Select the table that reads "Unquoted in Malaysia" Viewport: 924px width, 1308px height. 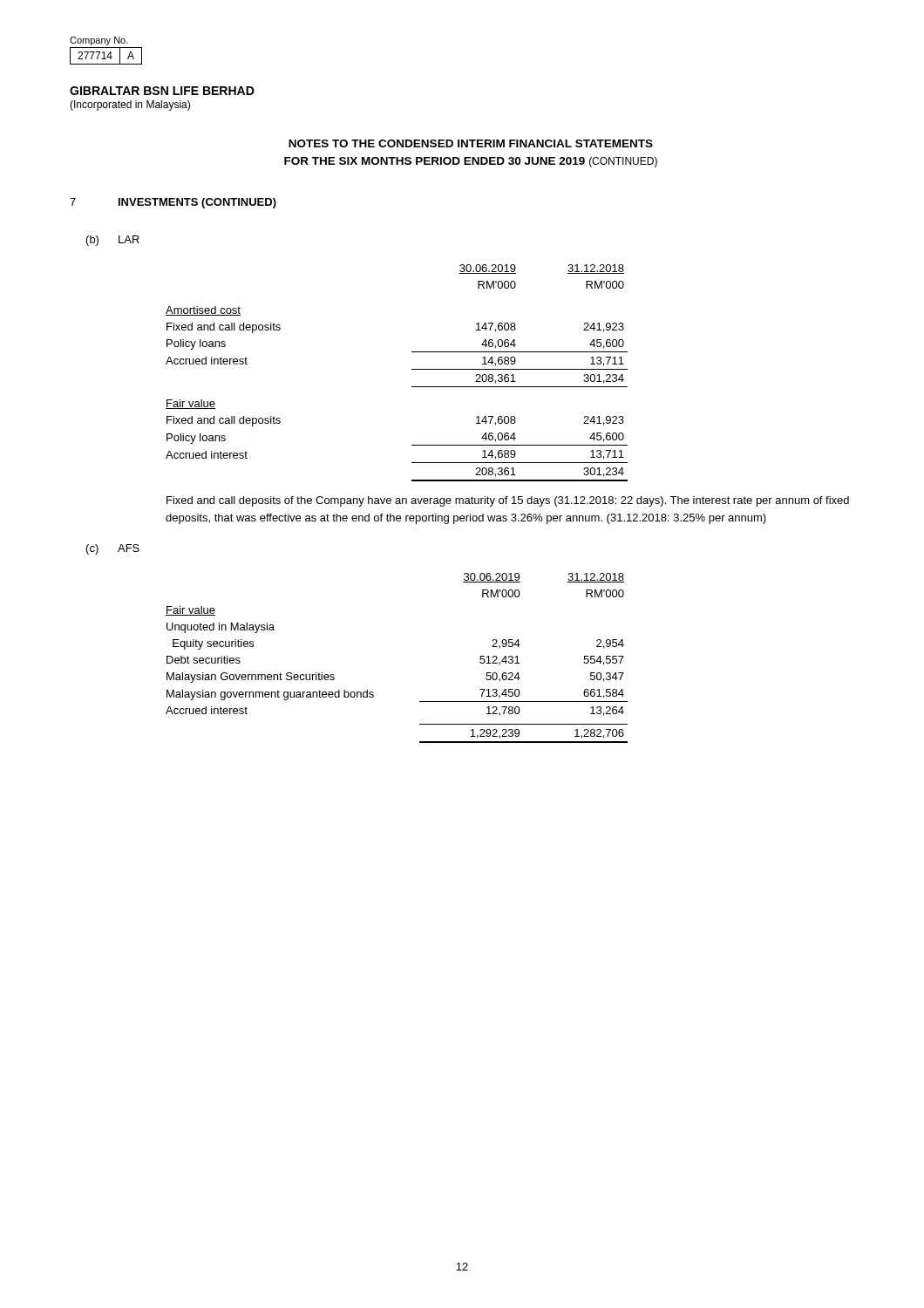519,656
